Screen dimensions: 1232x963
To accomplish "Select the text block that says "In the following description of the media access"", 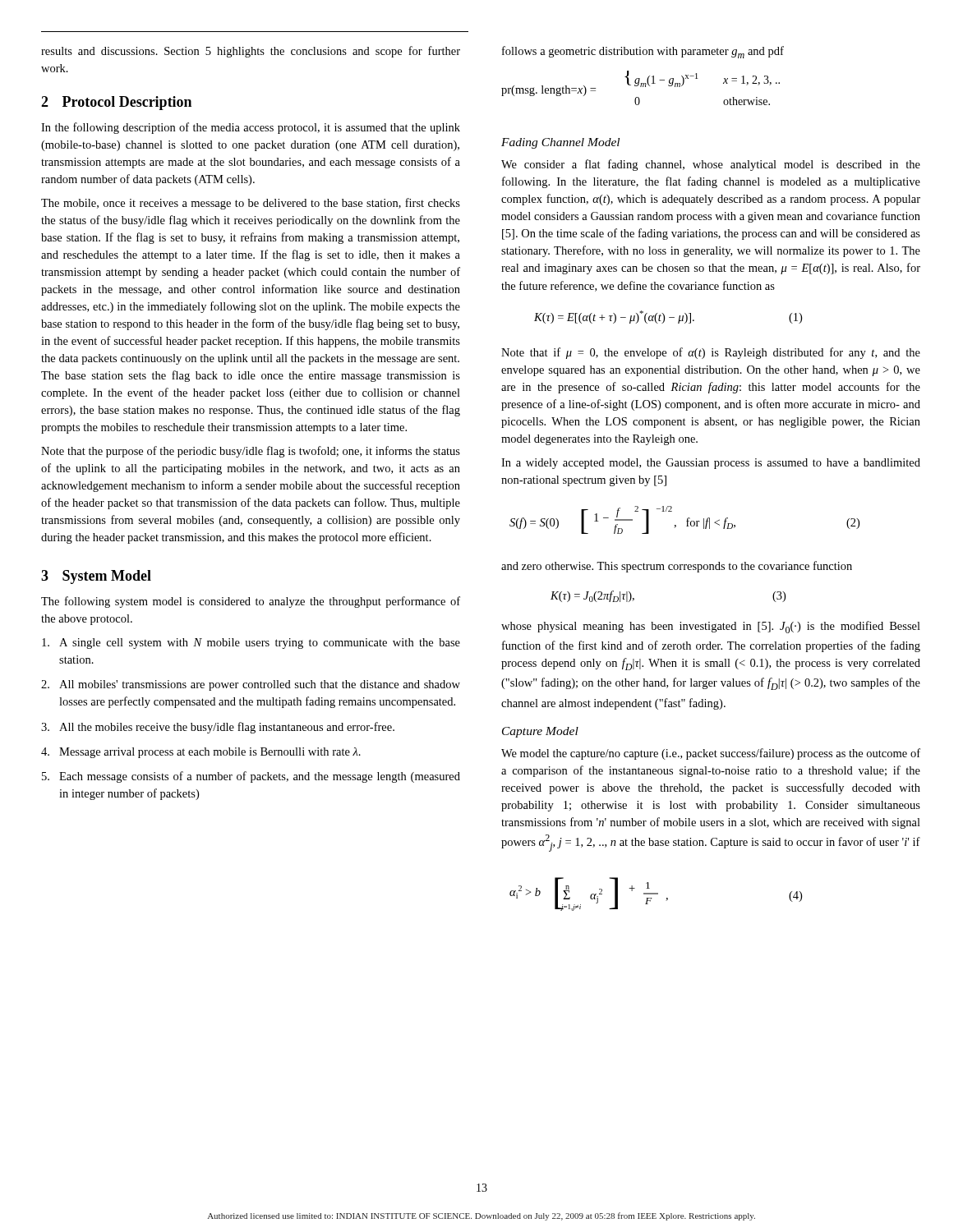I will (251, 154).
